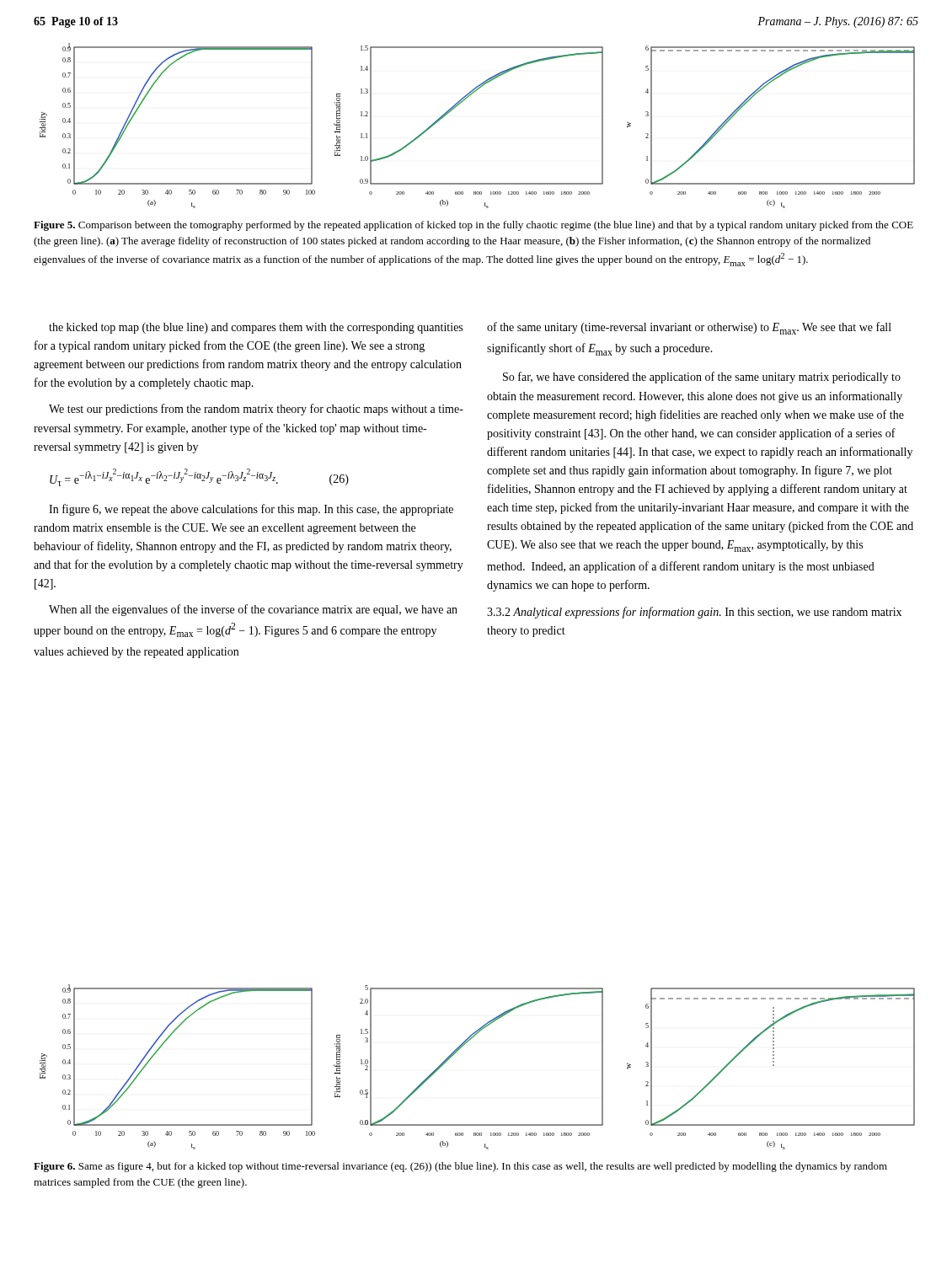Click on the text block containing "the kicked top map (the blue line) and"
This screenshot has width=952, height=1264.
[249, 356]
